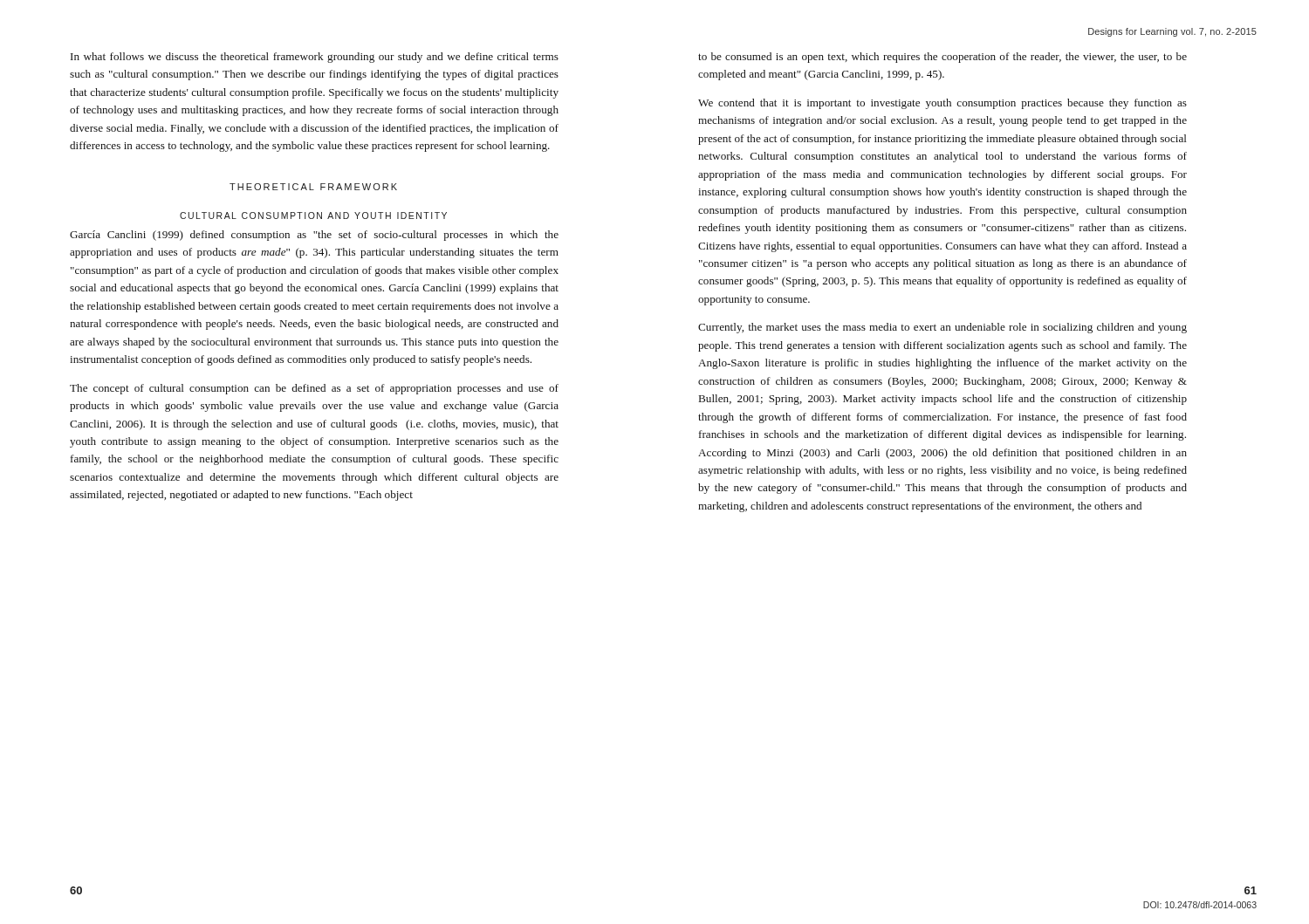Image resolution: width=1309 pixels, height=924 pixels.
Task: Point to the block beginning "The concept of cultural"
Action: coord(314,441)
